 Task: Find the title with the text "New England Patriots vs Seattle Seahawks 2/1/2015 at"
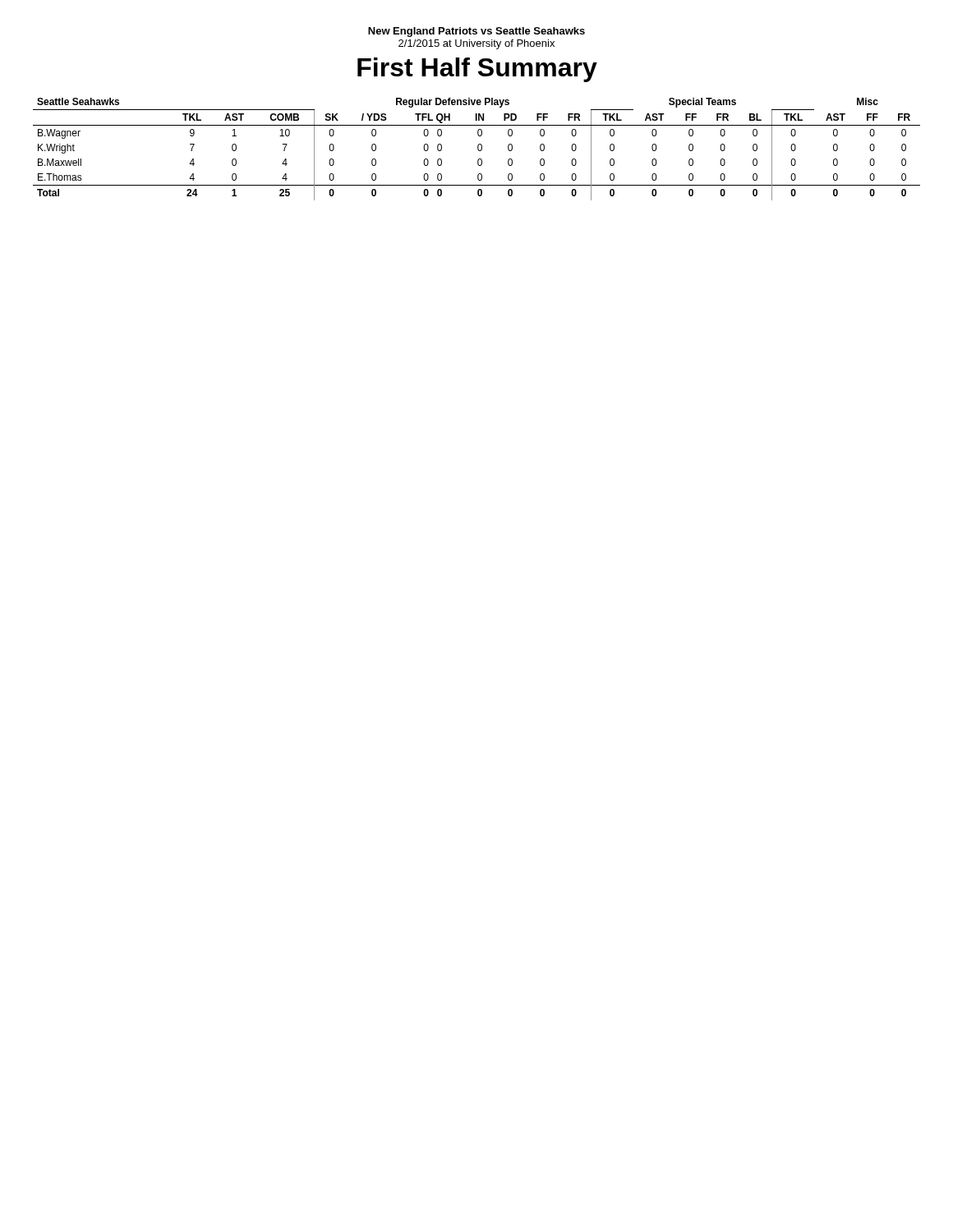click(476, 54)
